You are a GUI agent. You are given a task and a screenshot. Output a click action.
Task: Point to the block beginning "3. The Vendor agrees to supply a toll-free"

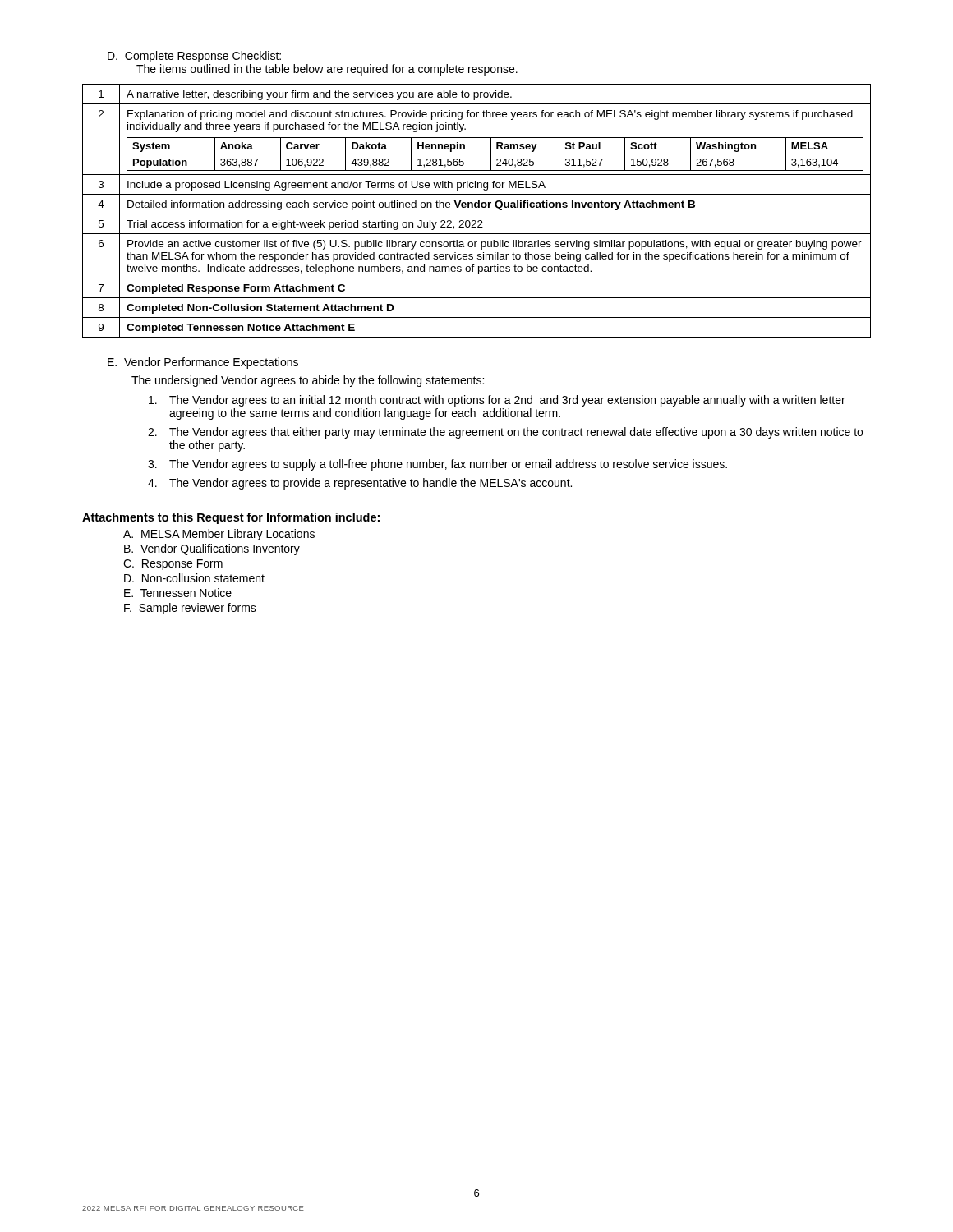click(438, 464)
